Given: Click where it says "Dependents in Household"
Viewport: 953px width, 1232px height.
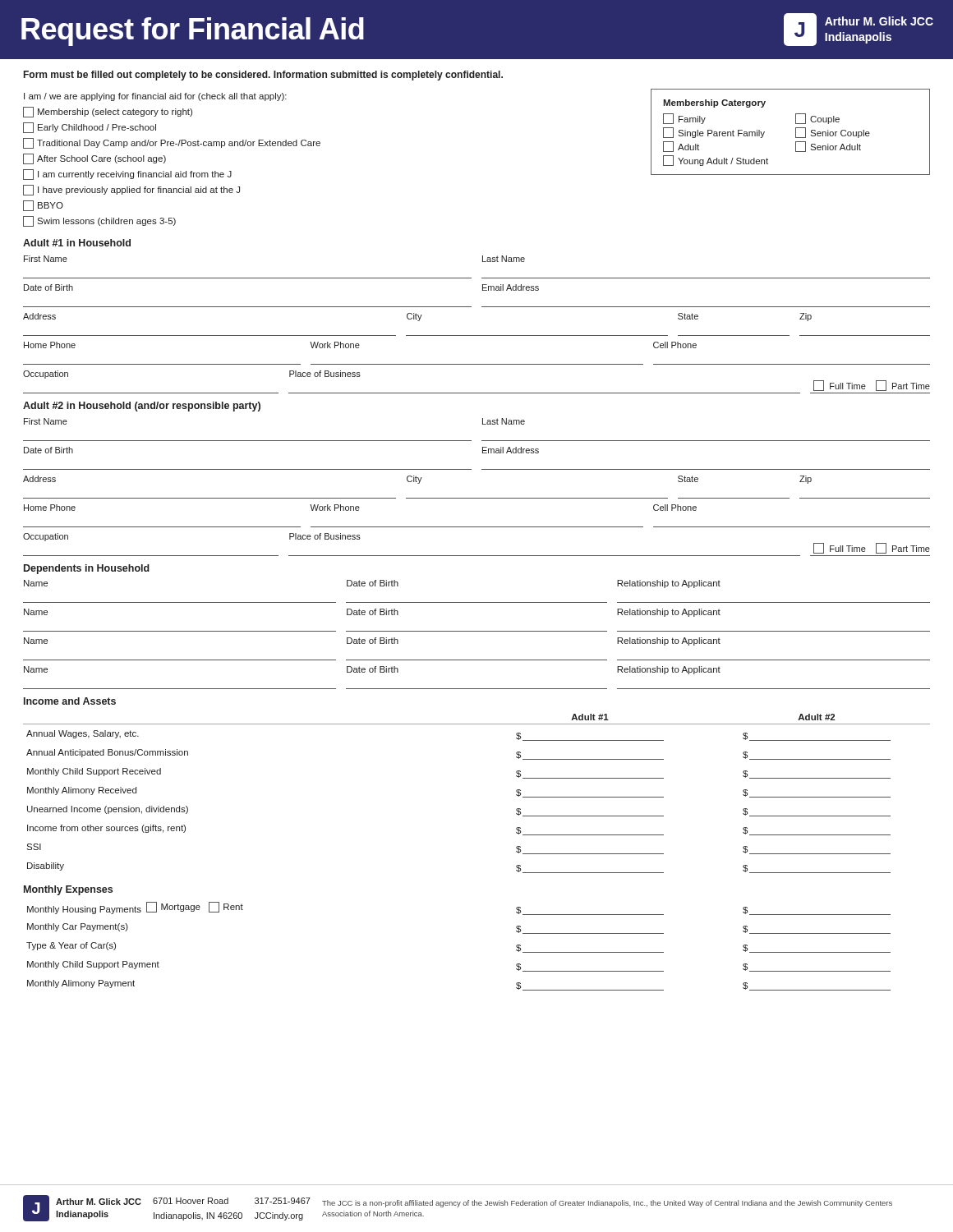Looking at the screenshot, I should pyautogui.click(x=86, y=568).
